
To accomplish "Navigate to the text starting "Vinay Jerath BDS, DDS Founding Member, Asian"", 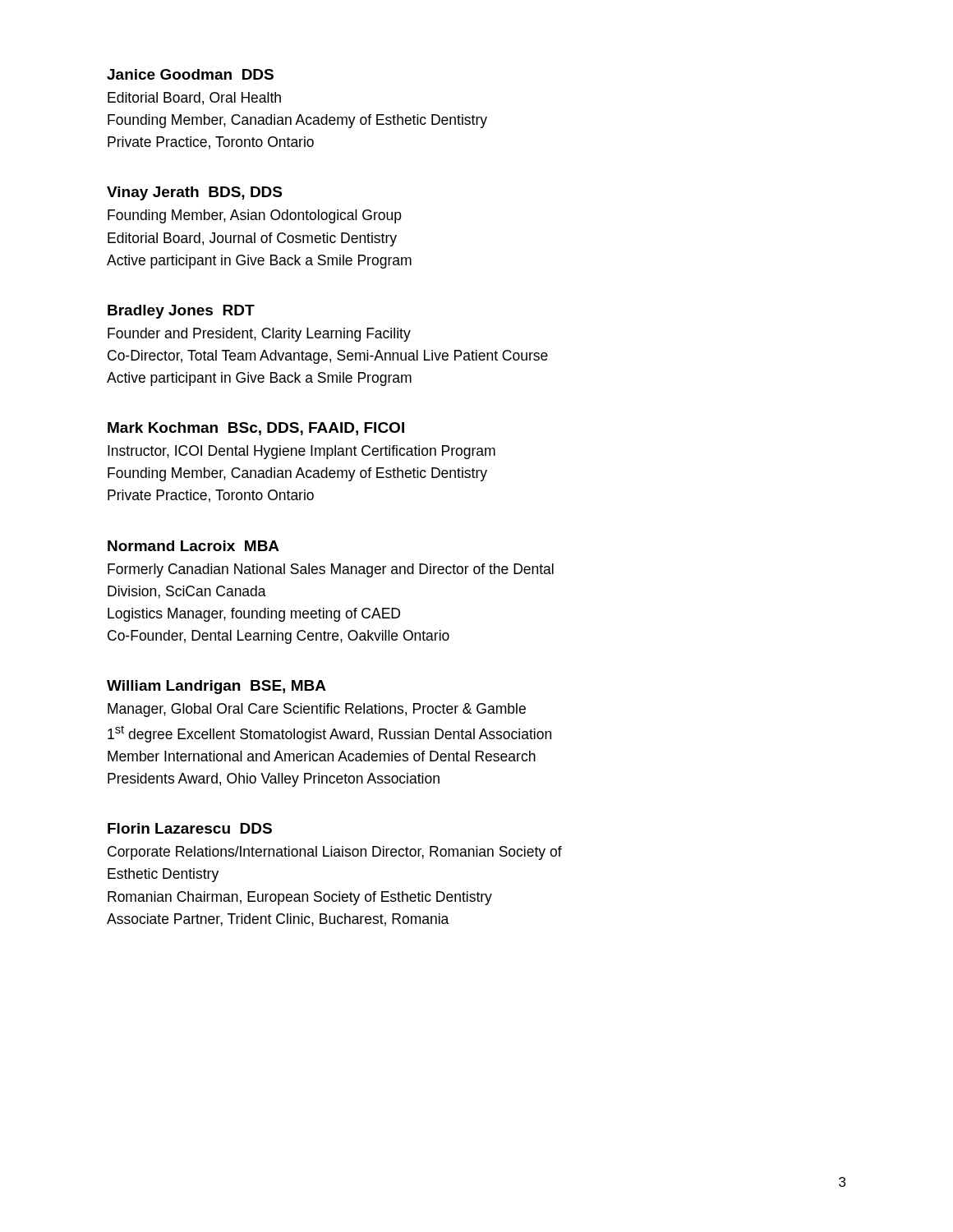I will tap(194, 193).
